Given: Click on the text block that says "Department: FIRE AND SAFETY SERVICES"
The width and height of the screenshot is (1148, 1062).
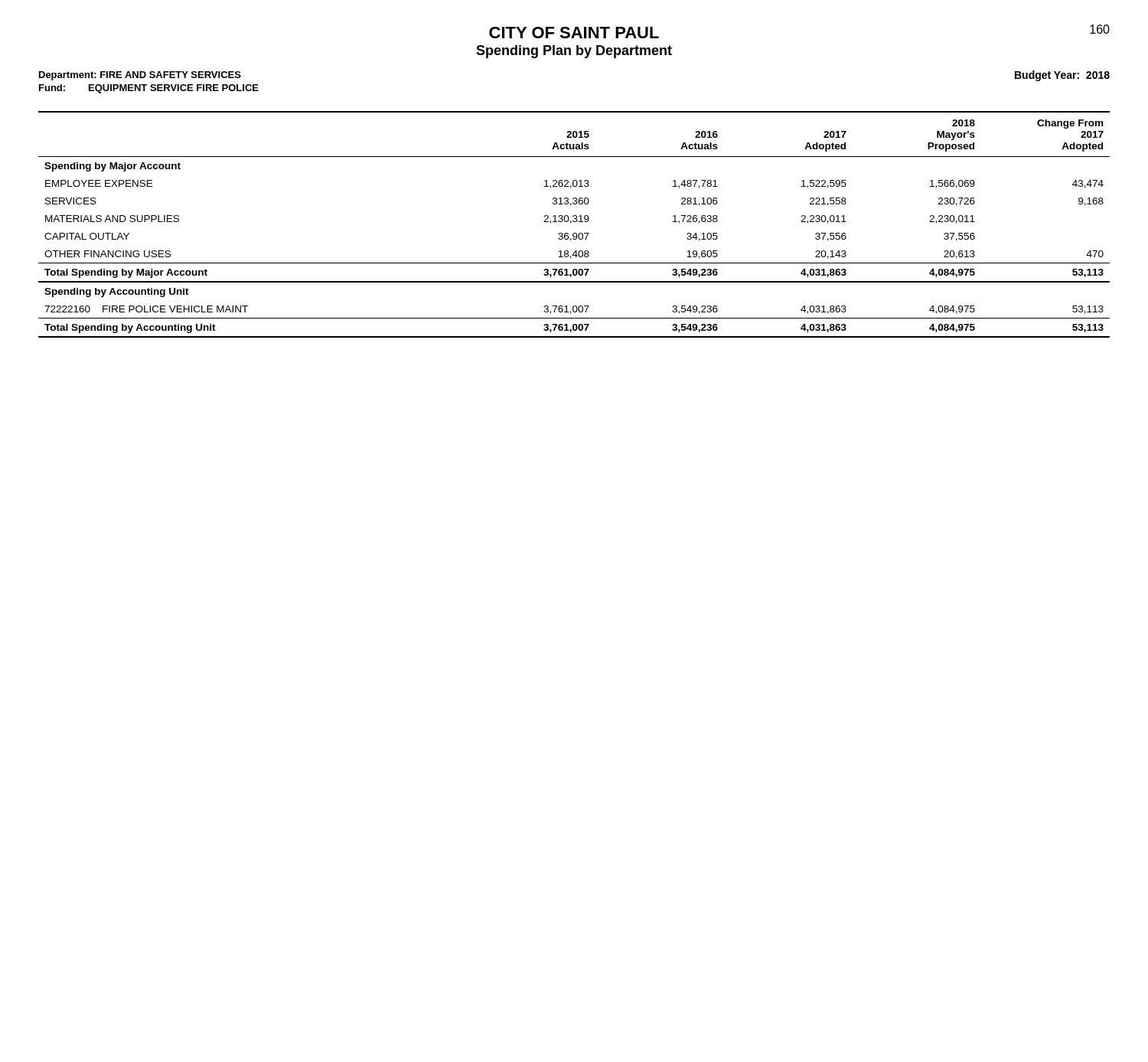Looking at the screenshot, I should [148, 81].
